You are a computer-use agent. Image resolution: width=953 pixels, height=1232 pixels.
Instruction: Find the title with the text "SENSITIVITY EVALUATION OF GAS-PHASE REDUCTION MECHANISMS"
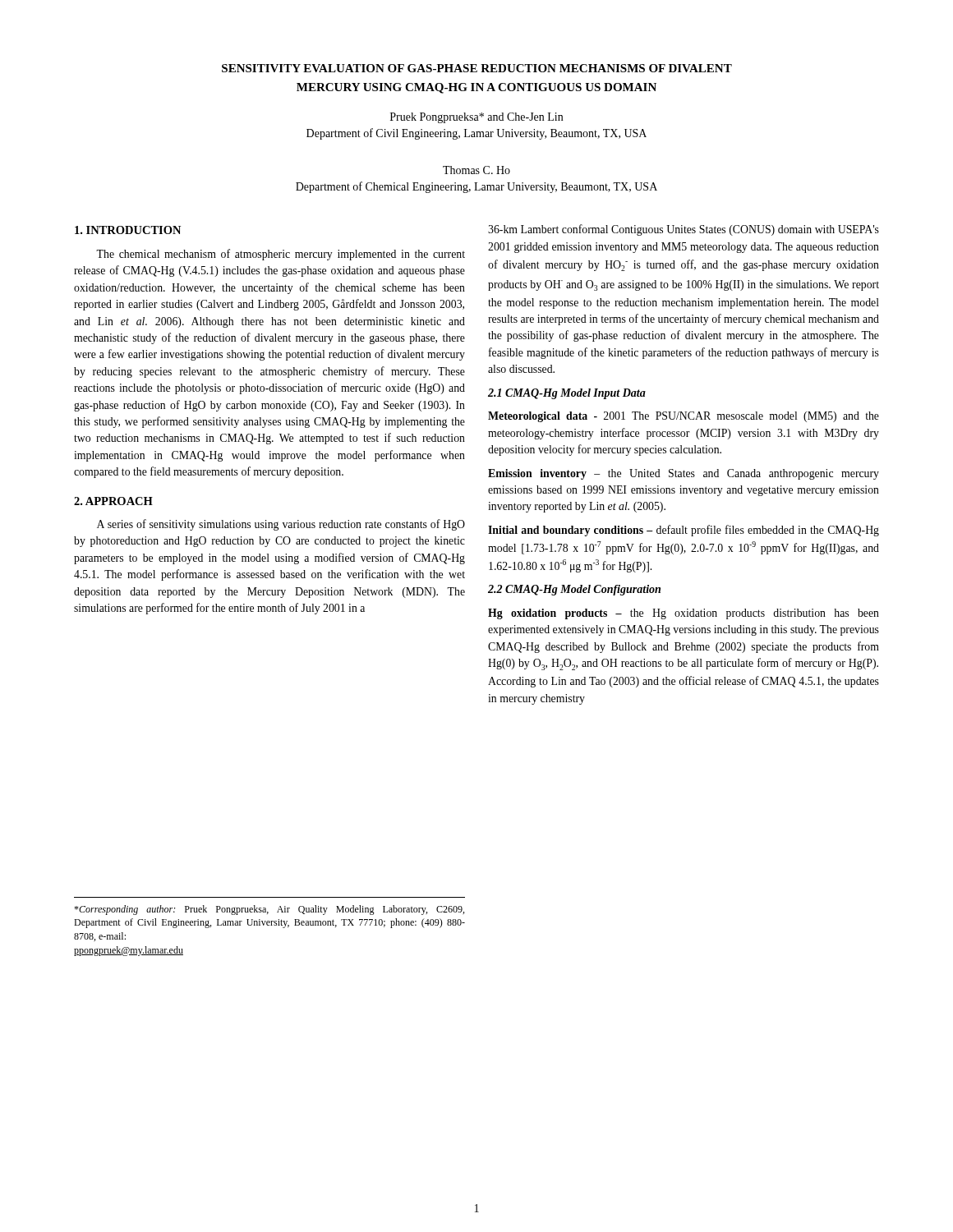[476, 77]
